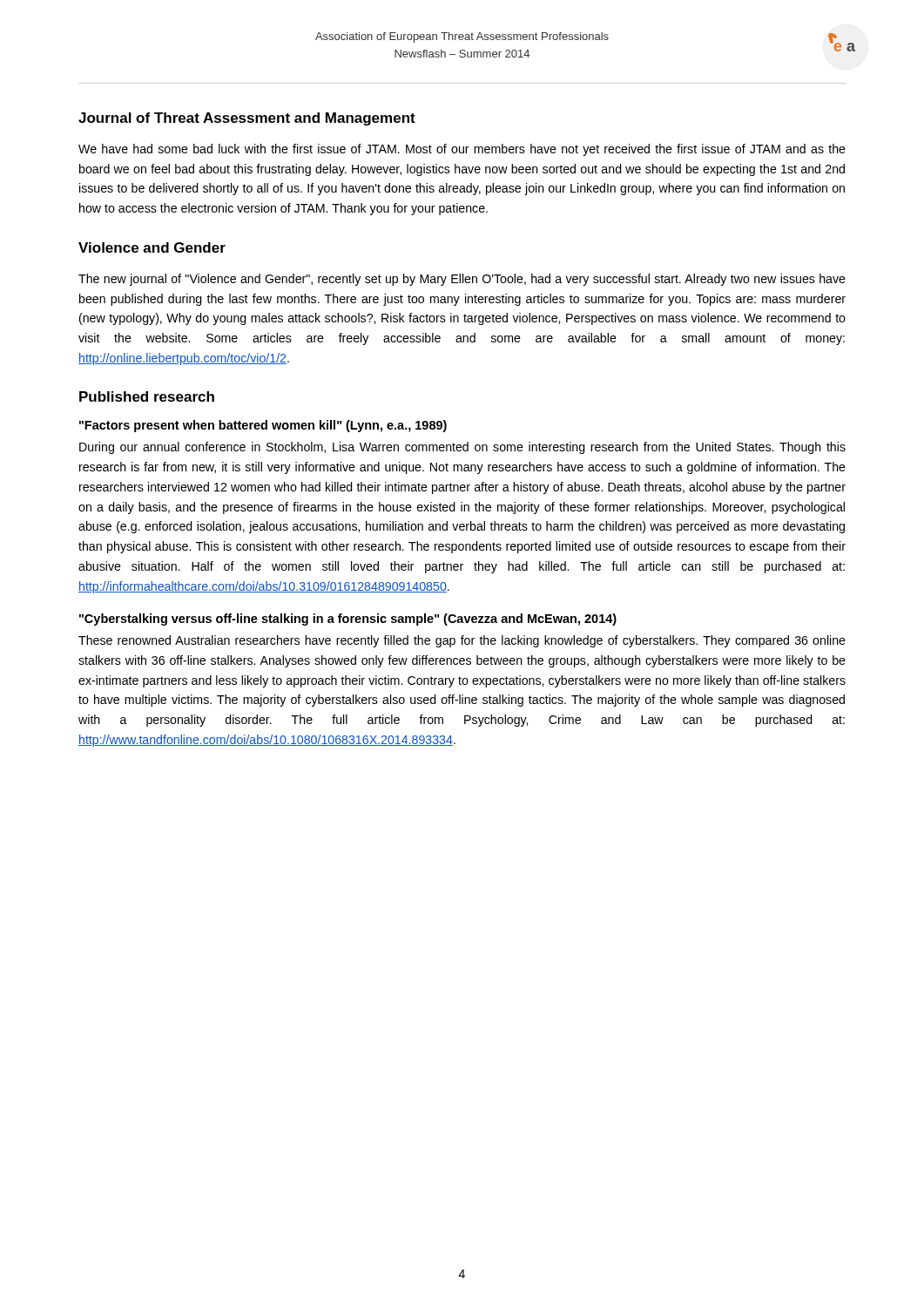Select the text block that reads "During our annual conference in Stockholm, Lisa Warren"
Screen dimensions: 1307x924
click(462, 517)
